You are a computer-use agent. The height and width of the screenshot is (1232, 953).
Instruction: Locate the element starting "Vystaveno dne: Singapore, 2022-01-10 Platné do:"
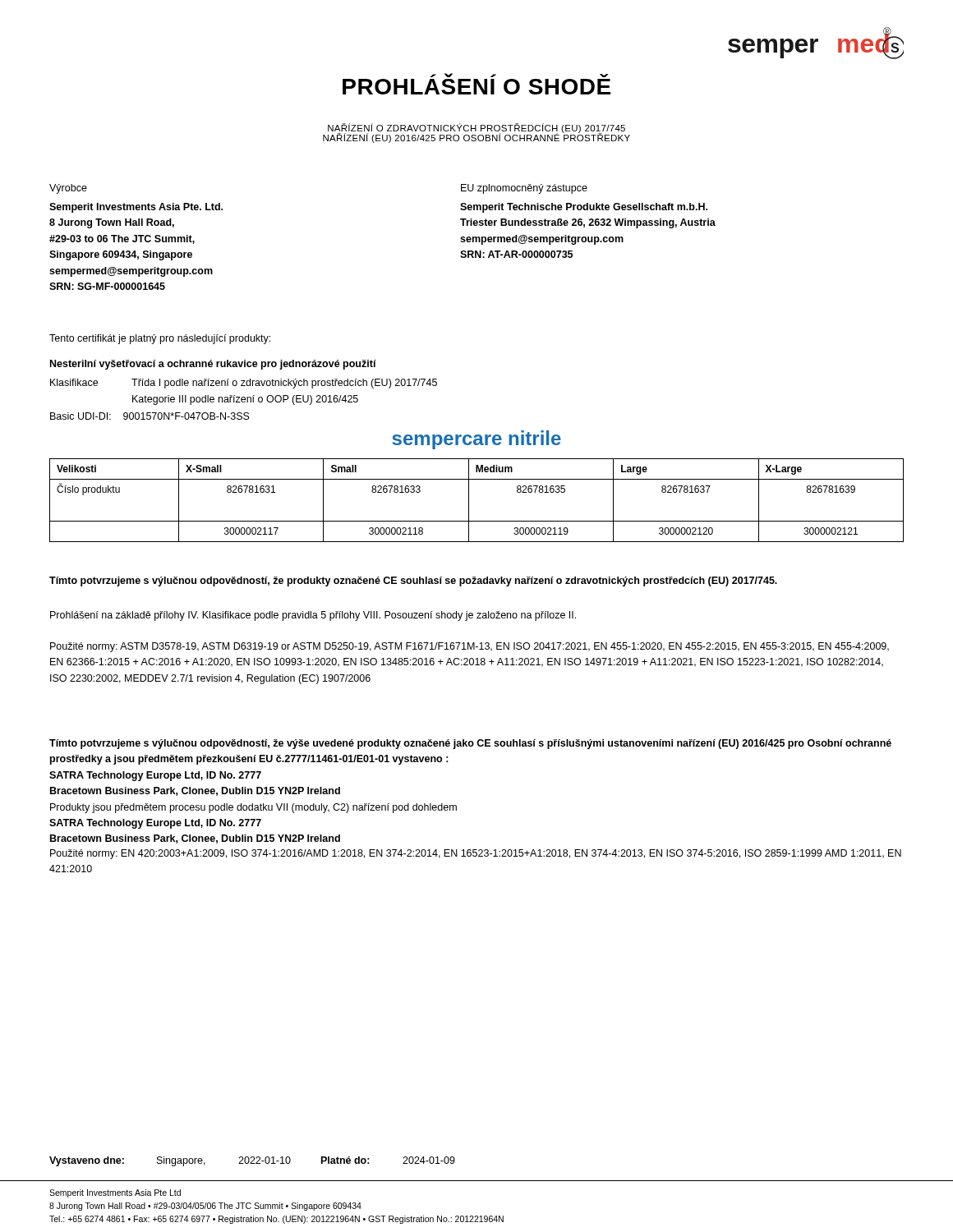[x=252, y=1161]
